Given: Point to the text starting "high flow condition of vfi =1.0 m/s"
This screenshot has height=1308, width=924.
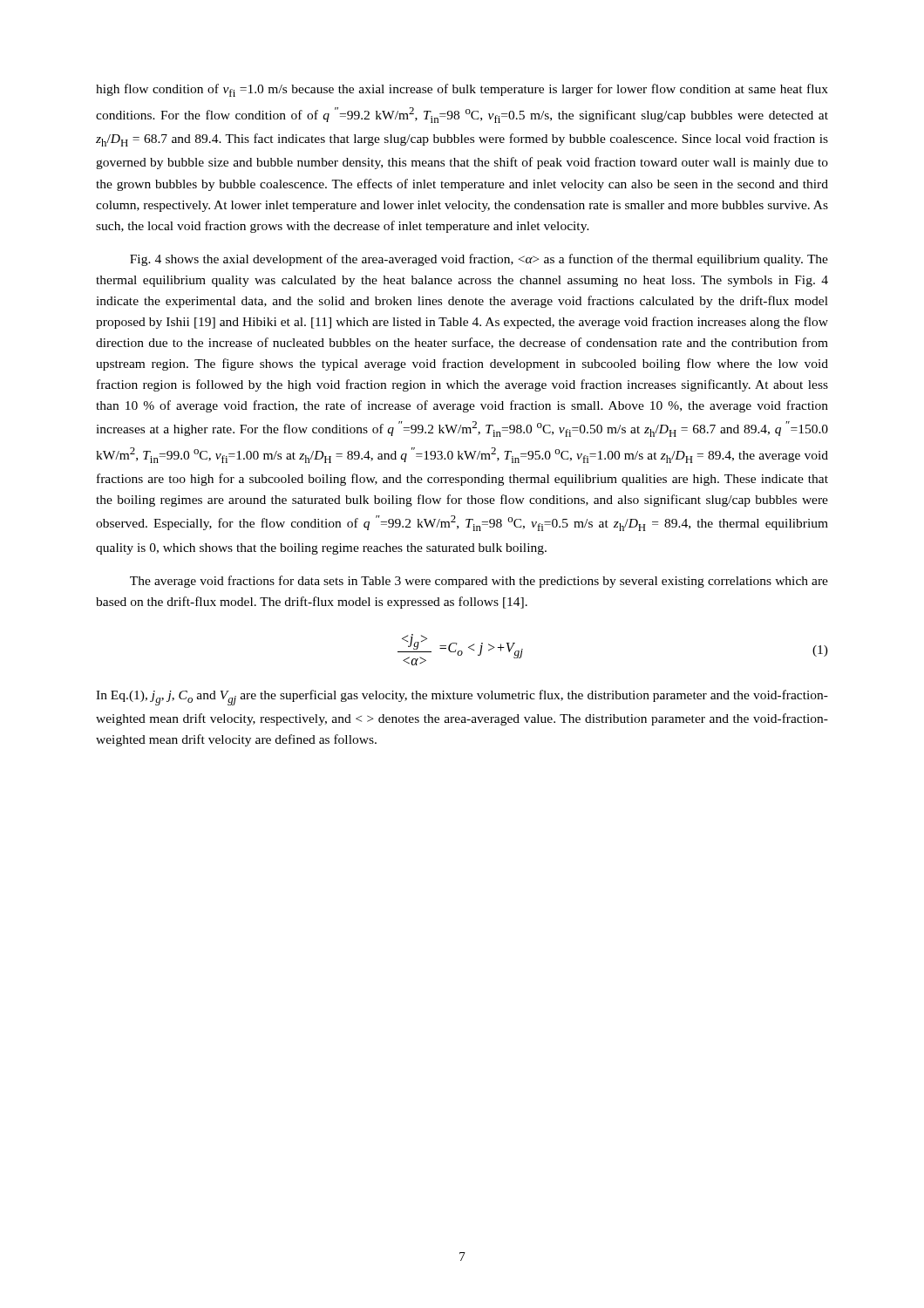Looking at the screenshot, I should [x=462, y=157].
